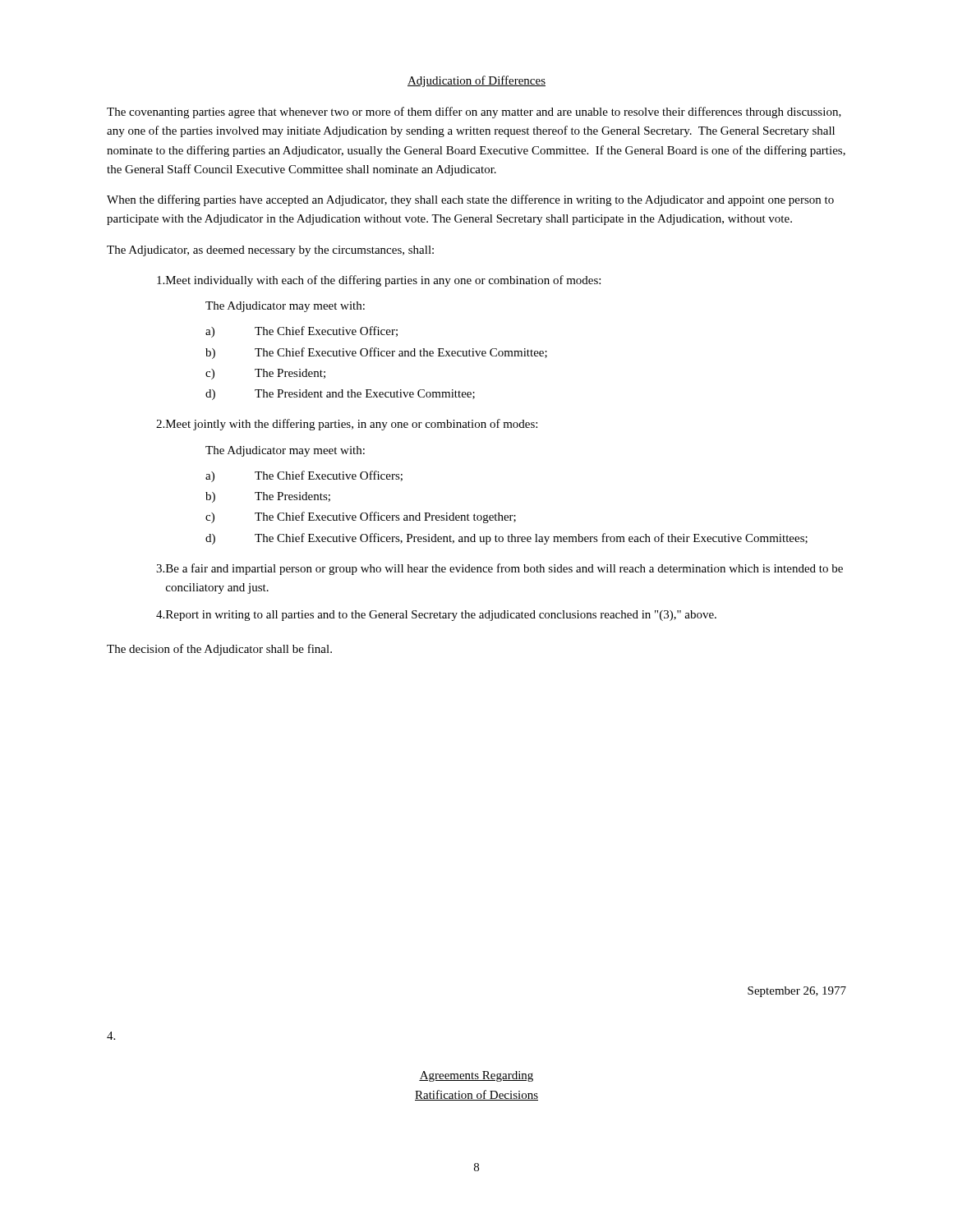The image size is (953, 1232).
Task: Locate the passage starting "b) The Chief Executive Officer and the Executive"
Action: tap(526, 352)
